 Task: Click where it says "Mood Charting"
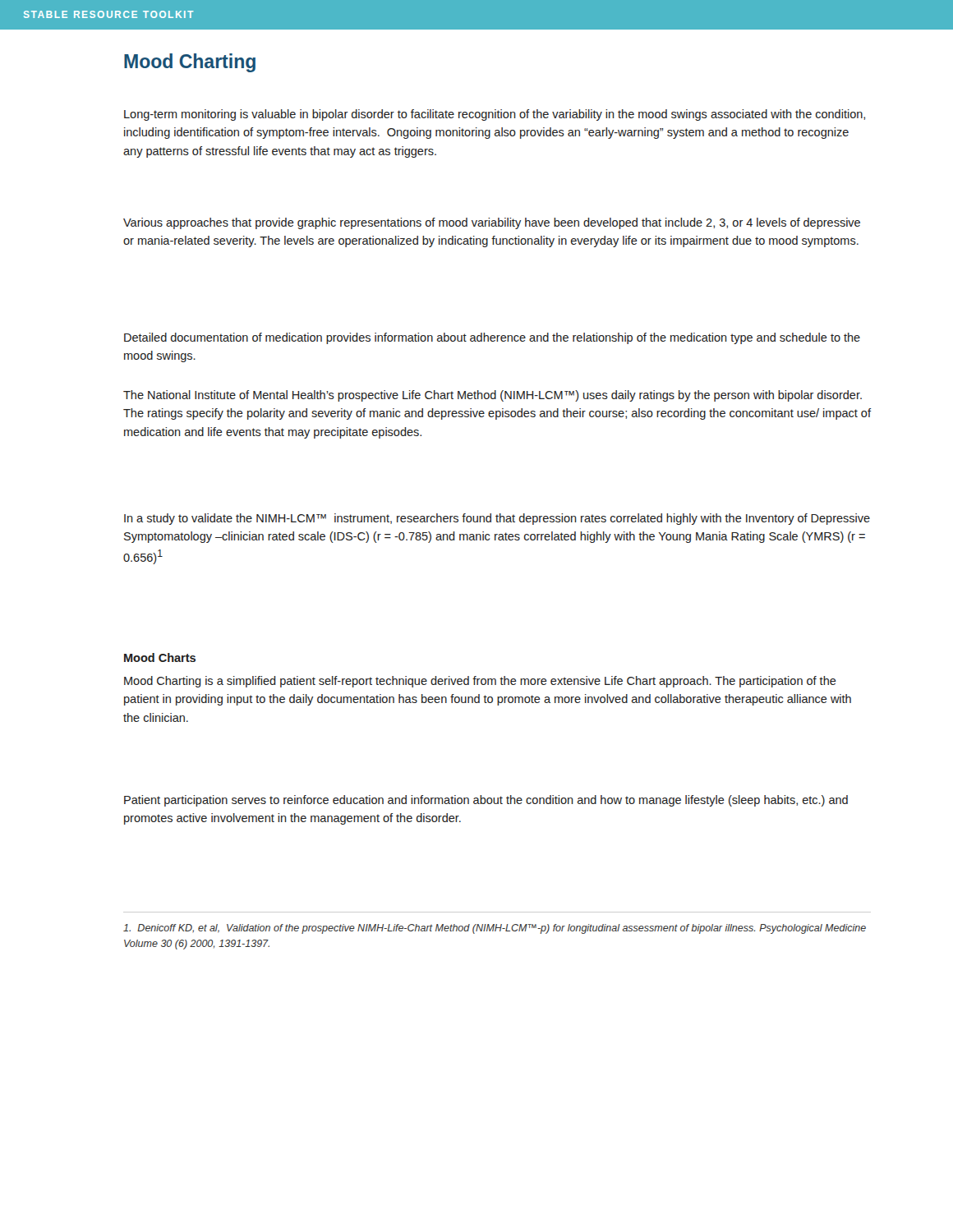190,62
